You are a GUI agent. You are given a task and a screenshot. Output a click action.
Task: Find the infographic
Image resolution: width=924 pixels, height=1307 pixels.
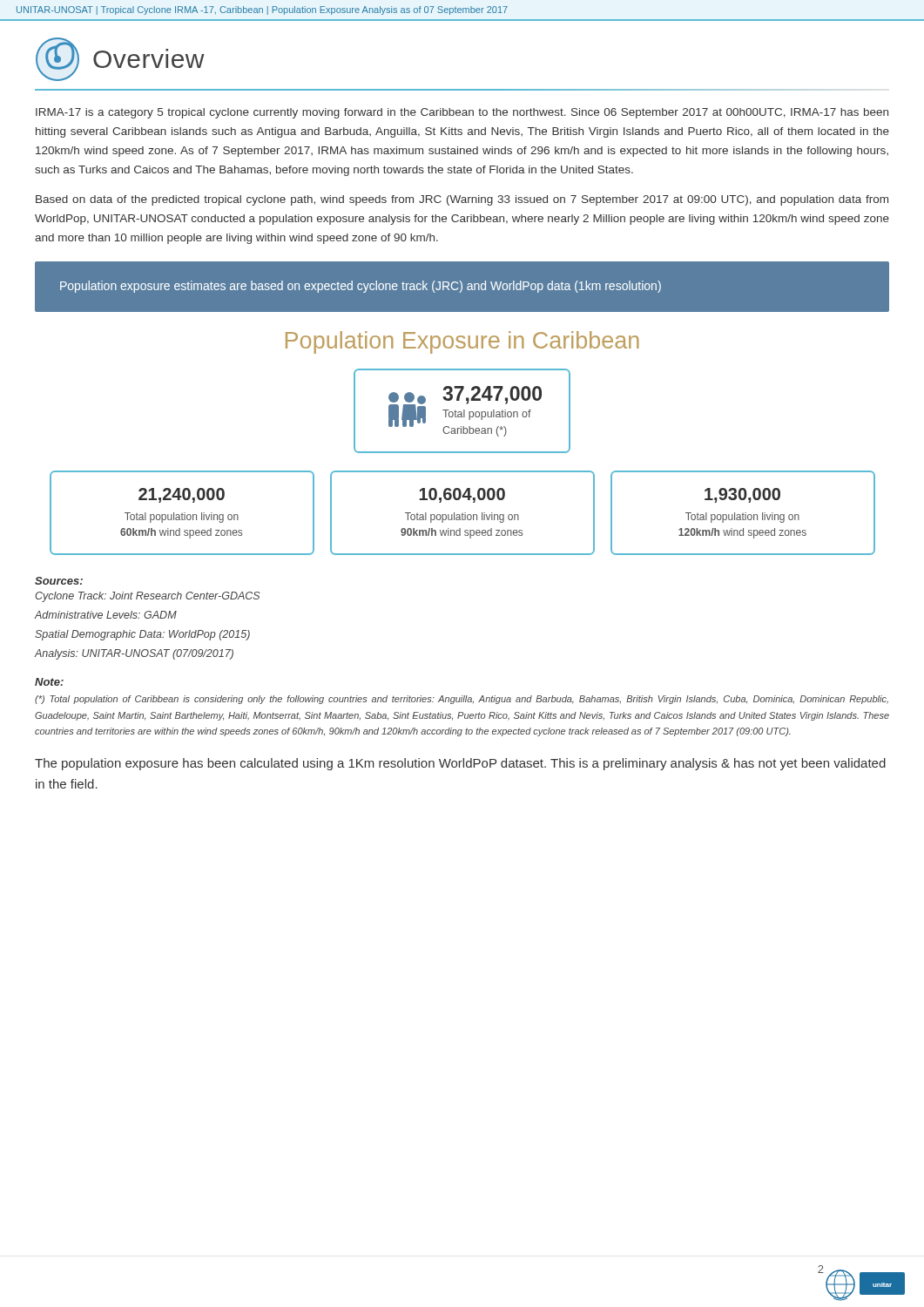(x=462, y=462)
